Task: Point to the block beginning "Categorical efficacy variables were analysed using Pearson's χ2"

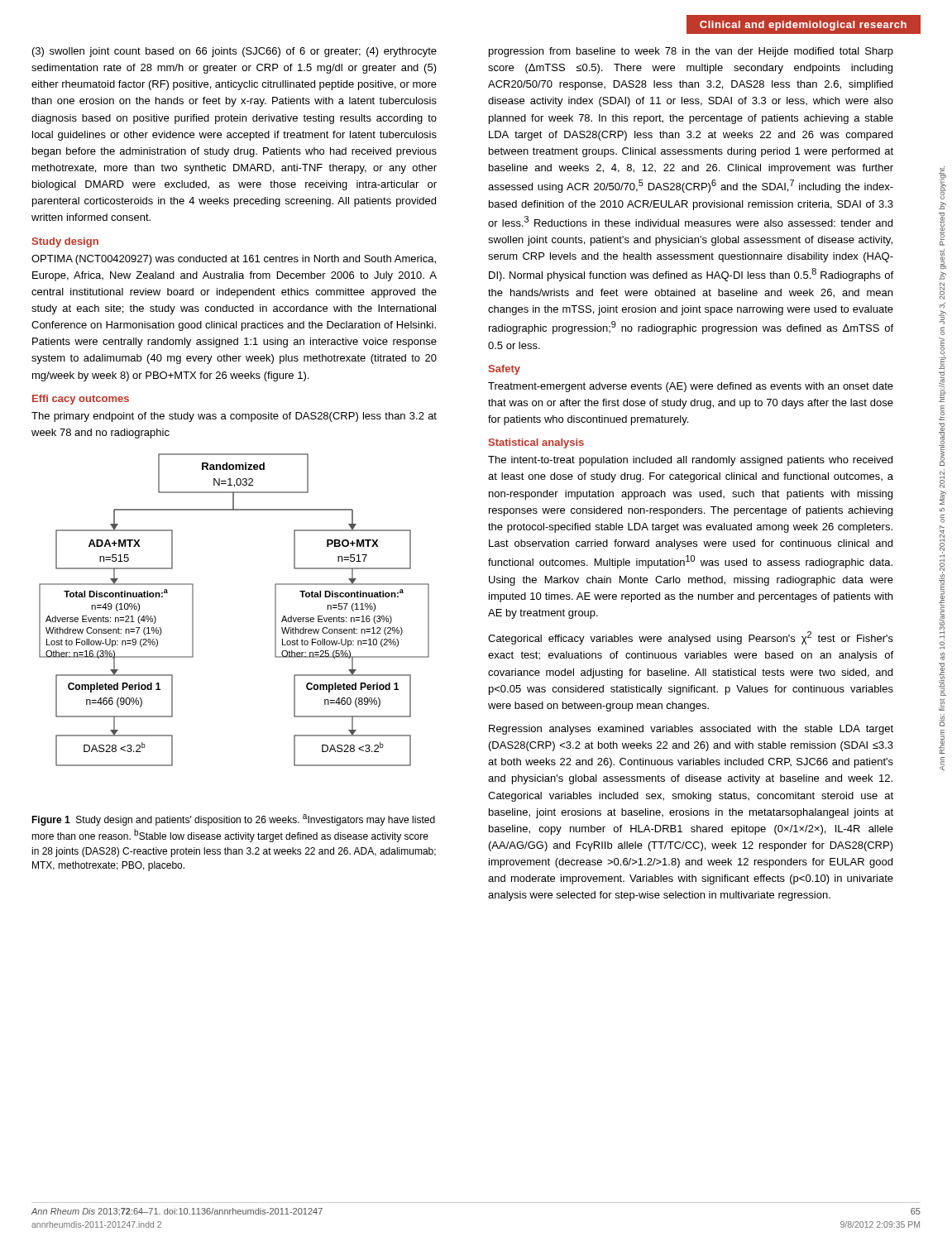Action: click(x=691, y=671)
